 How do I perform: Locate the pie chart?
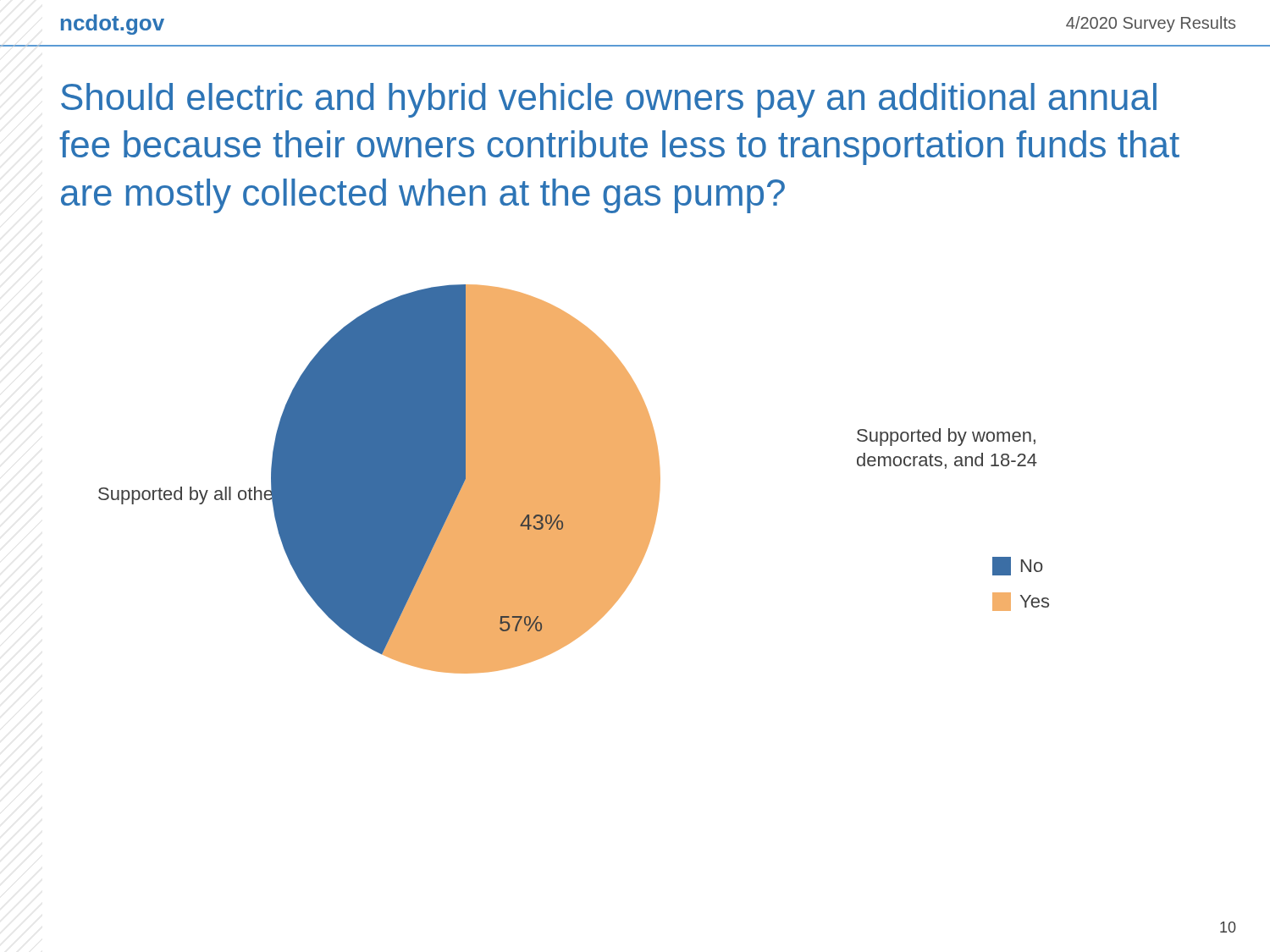(635, 521)
